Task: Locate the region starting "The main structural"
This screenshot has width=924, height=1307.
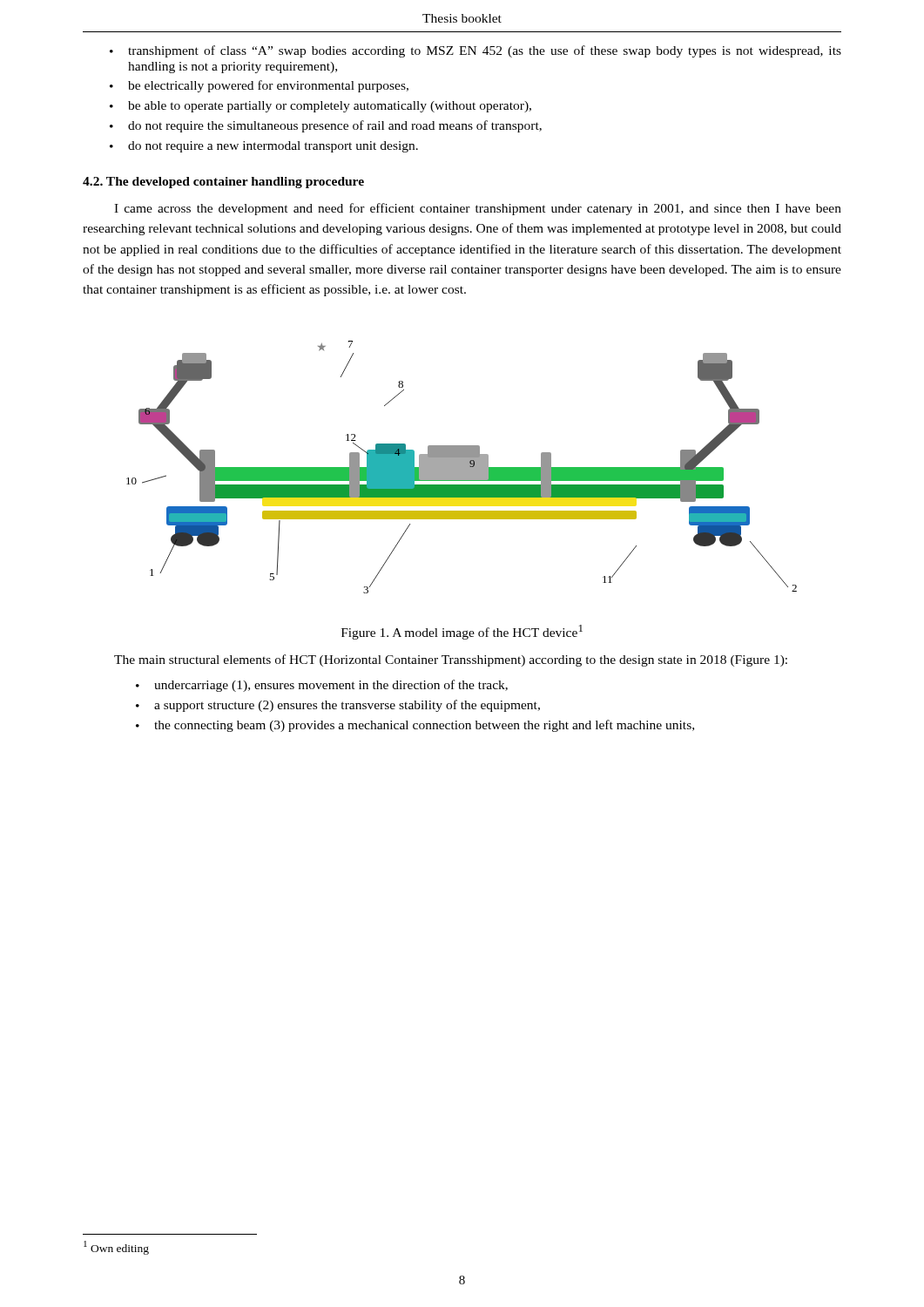Action: coord(451,660)
